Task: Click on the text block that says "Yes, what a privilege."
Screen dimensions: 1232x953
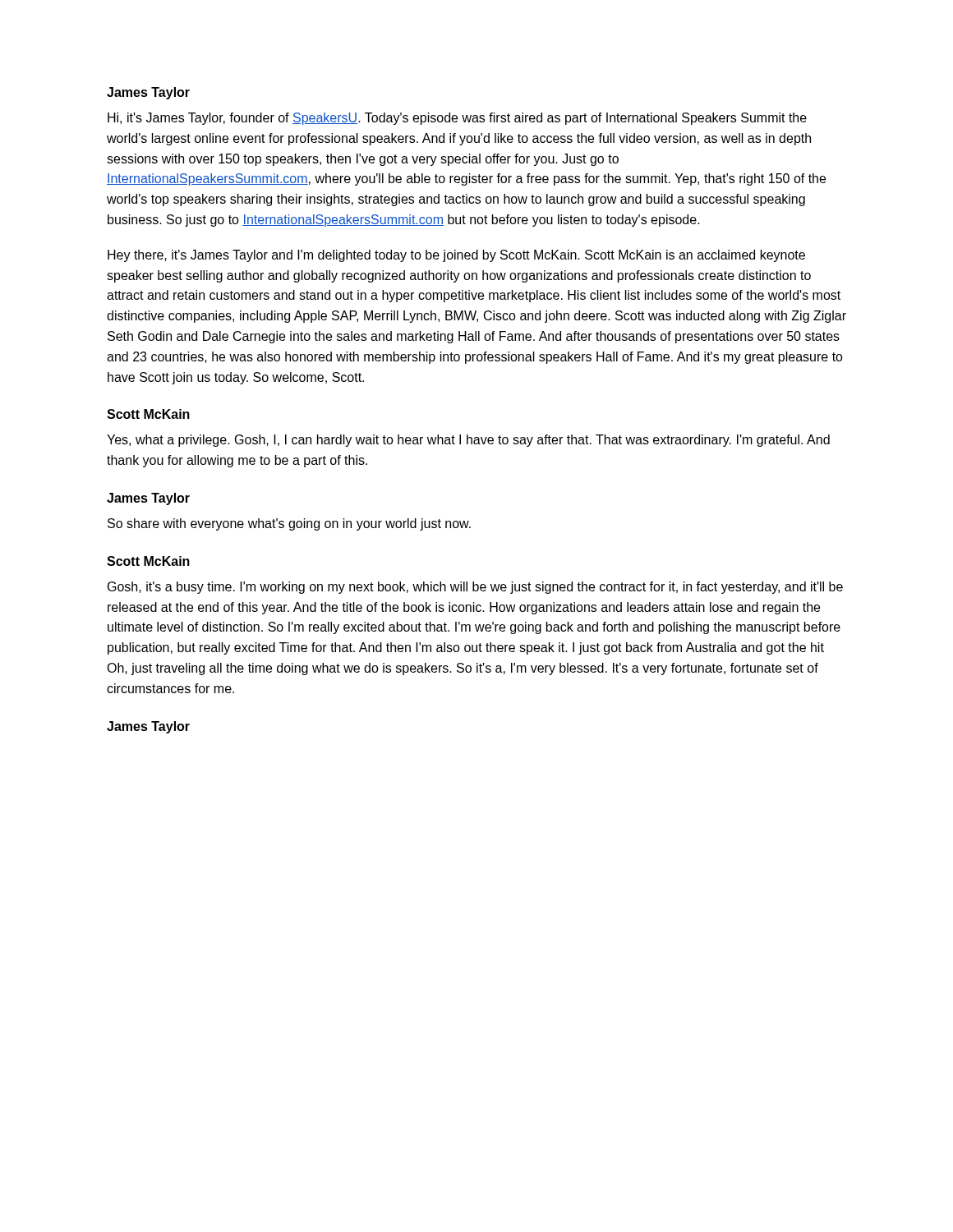Action: [469, 450]
